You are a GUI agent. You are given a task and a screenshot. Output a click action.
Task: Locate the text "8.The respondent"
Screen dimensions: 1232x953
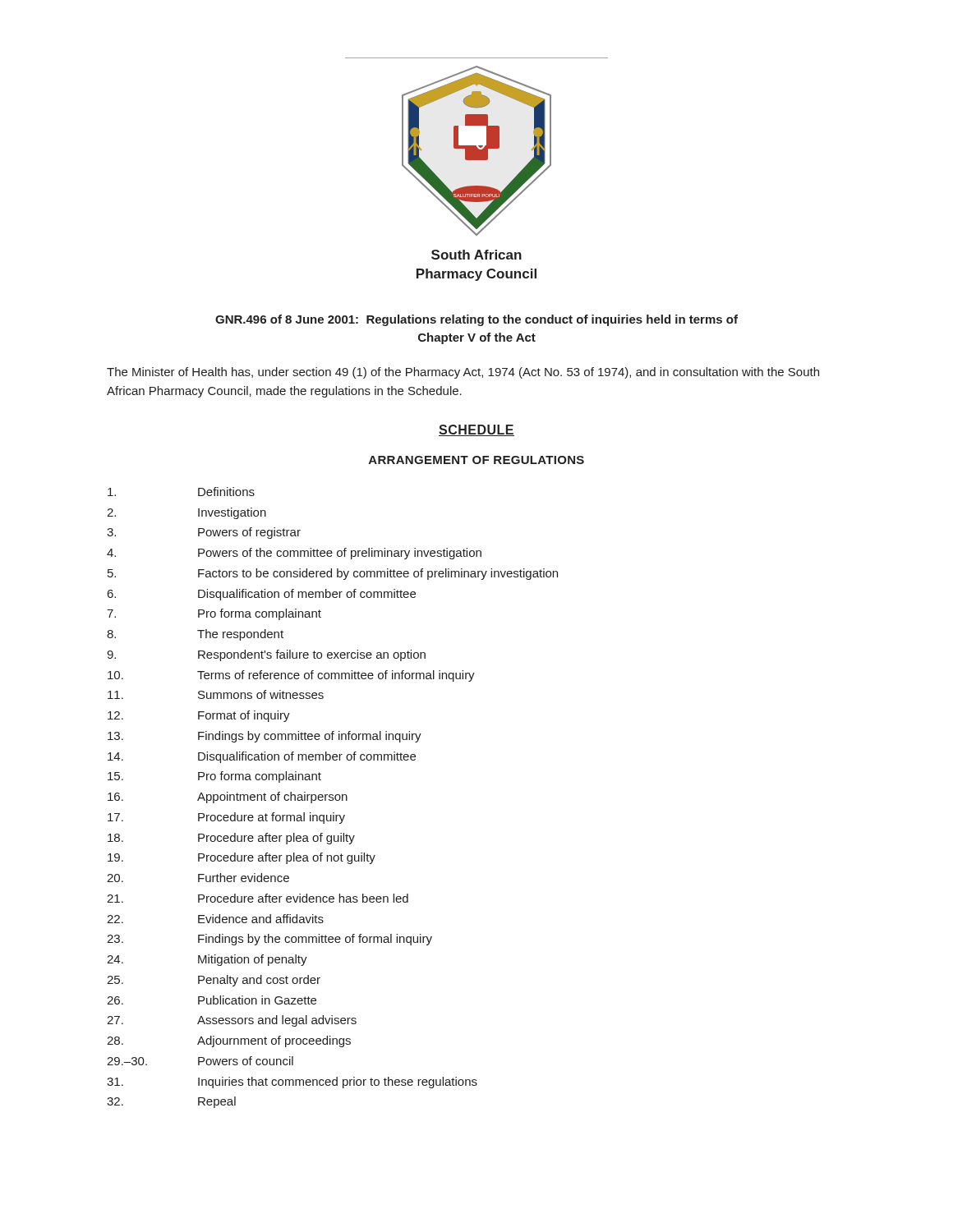point(110,634)
